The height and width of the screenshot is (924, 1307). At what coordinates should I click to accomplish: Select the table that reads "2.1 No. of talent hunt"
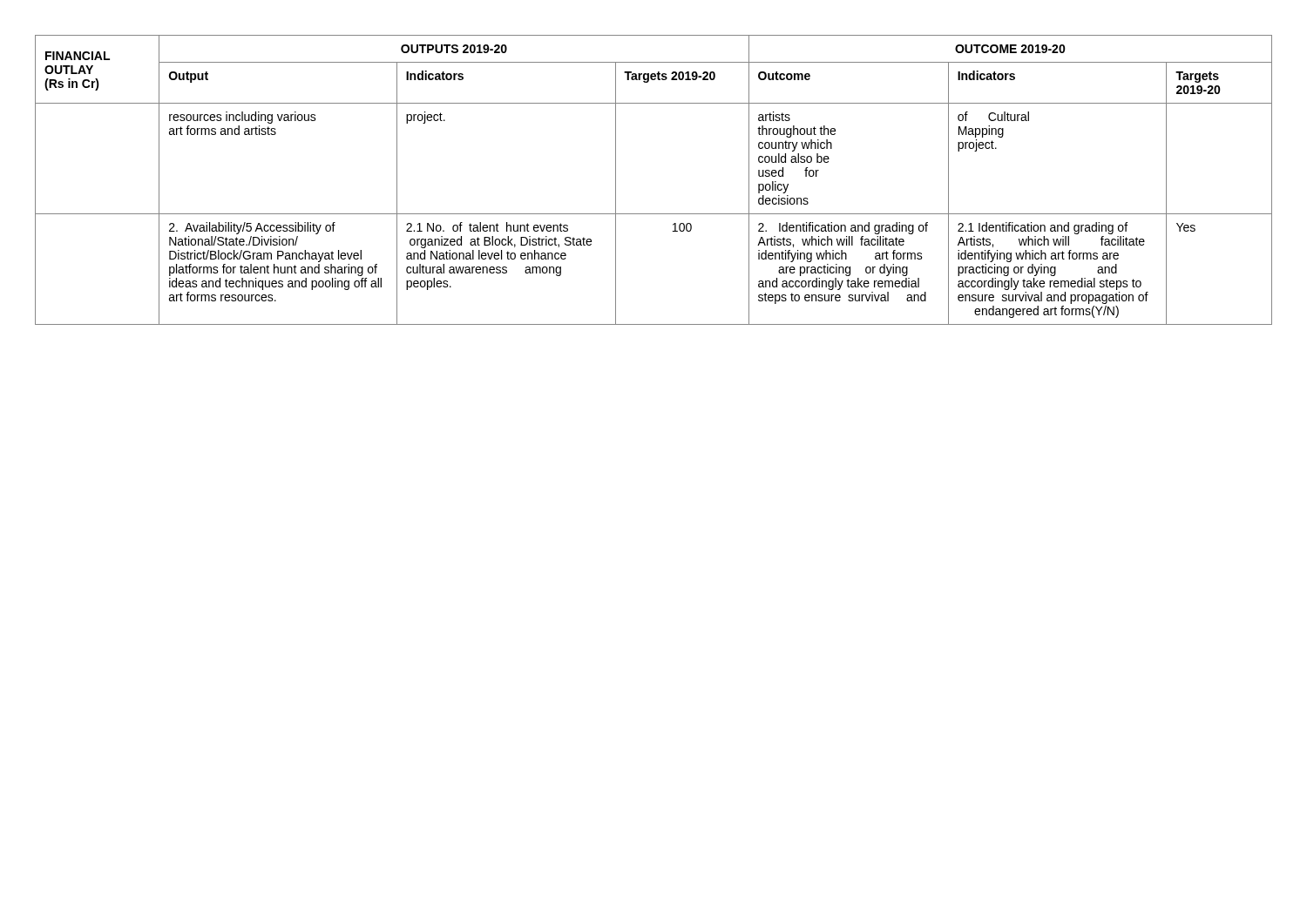(x=654, y=180)
